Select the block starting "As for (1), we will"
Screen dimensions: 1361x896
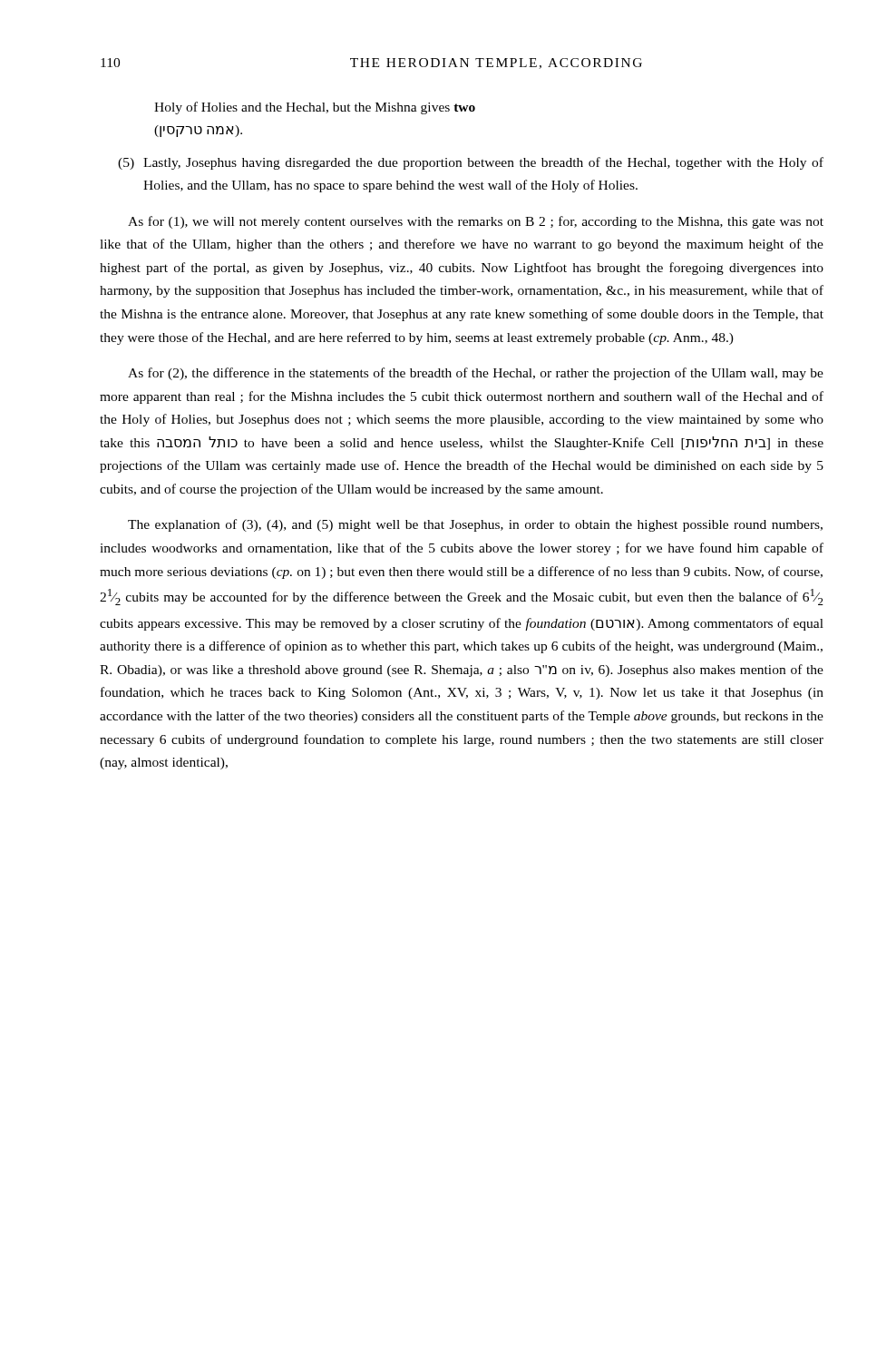pyautogui.click(x=462, y=279)
